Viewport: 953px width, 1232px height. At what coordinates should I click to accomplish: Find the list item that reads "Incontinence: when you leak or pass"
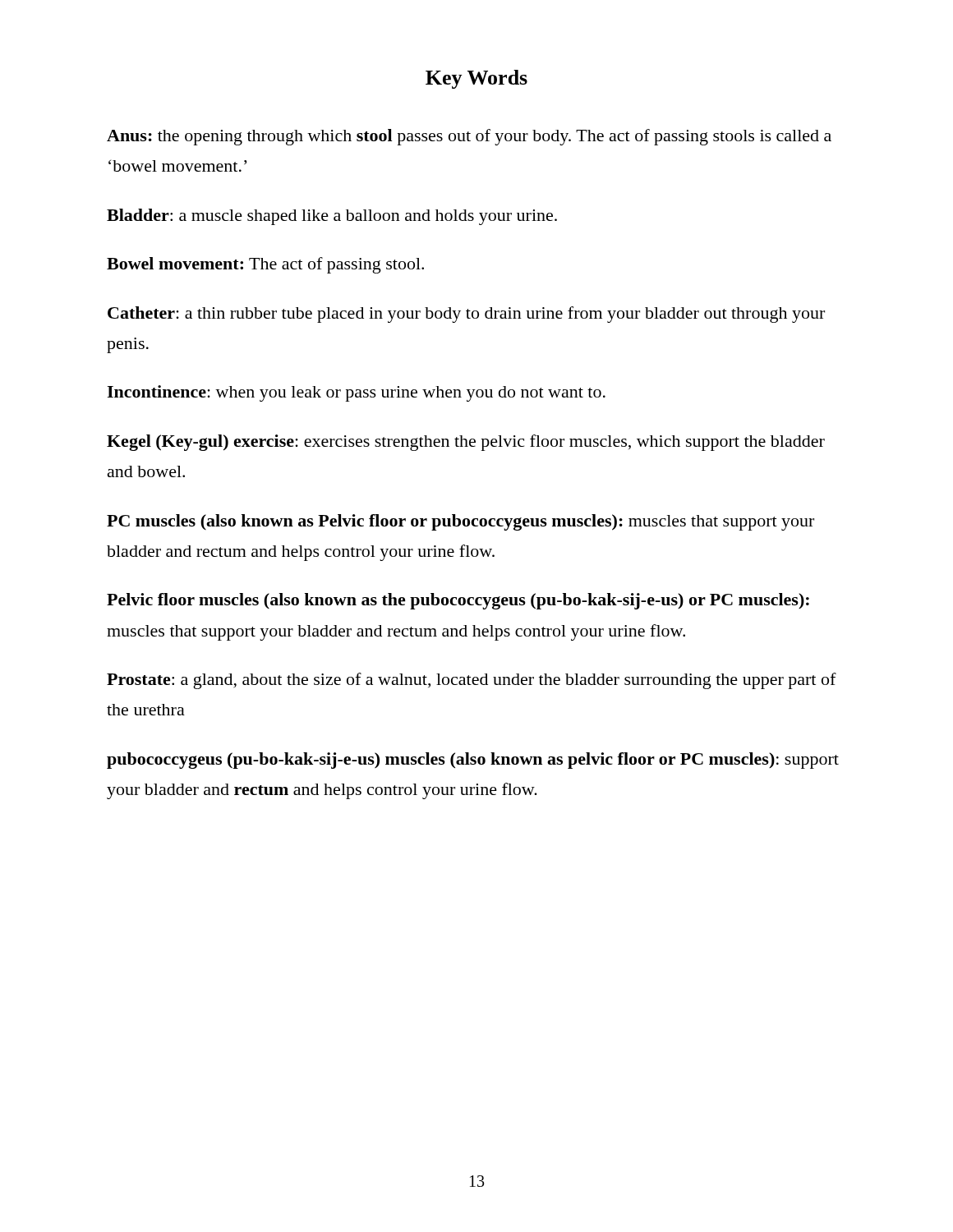pyautogui.click(x=357, y=392)
